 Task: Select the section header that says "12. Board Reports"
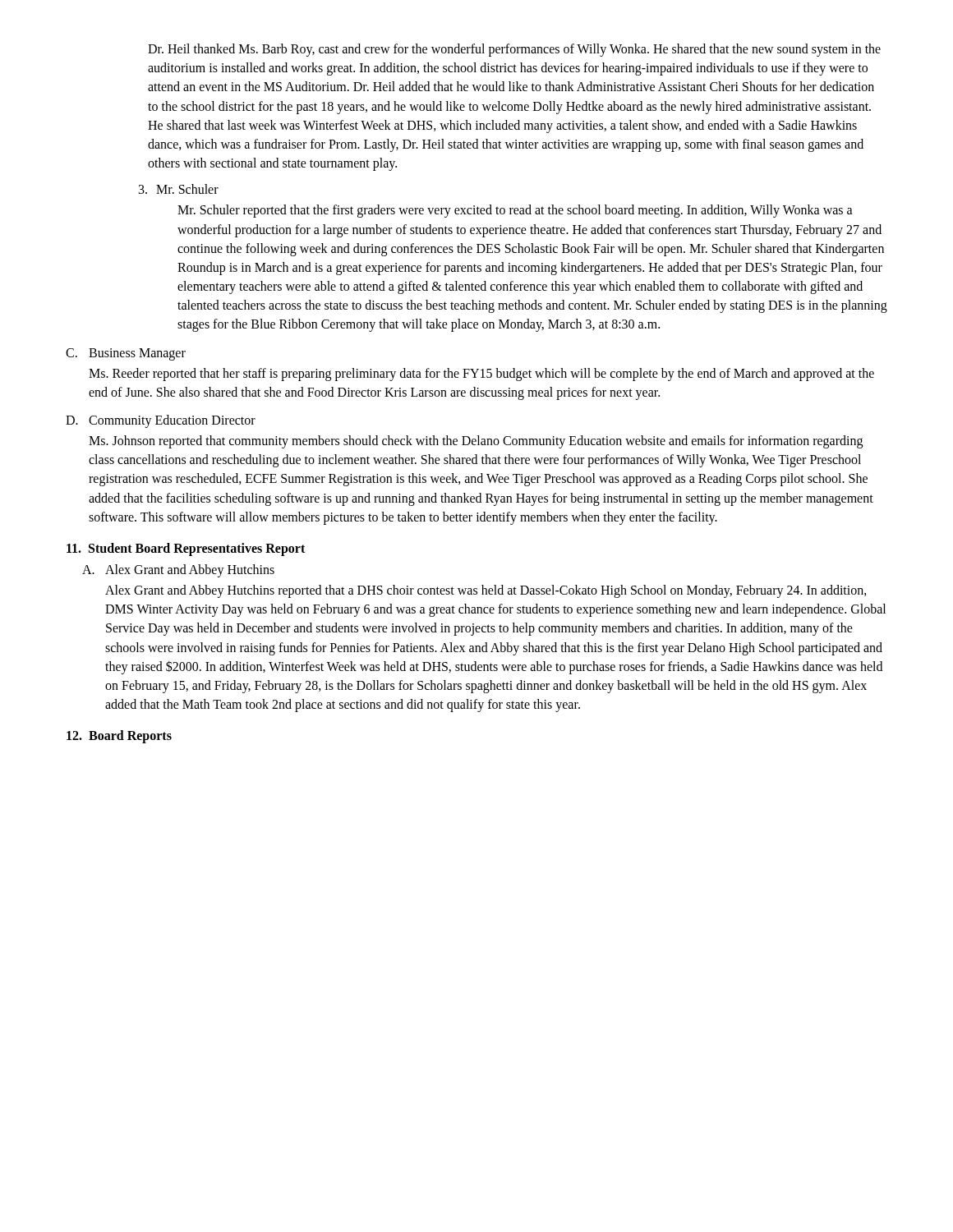point(119,736)
